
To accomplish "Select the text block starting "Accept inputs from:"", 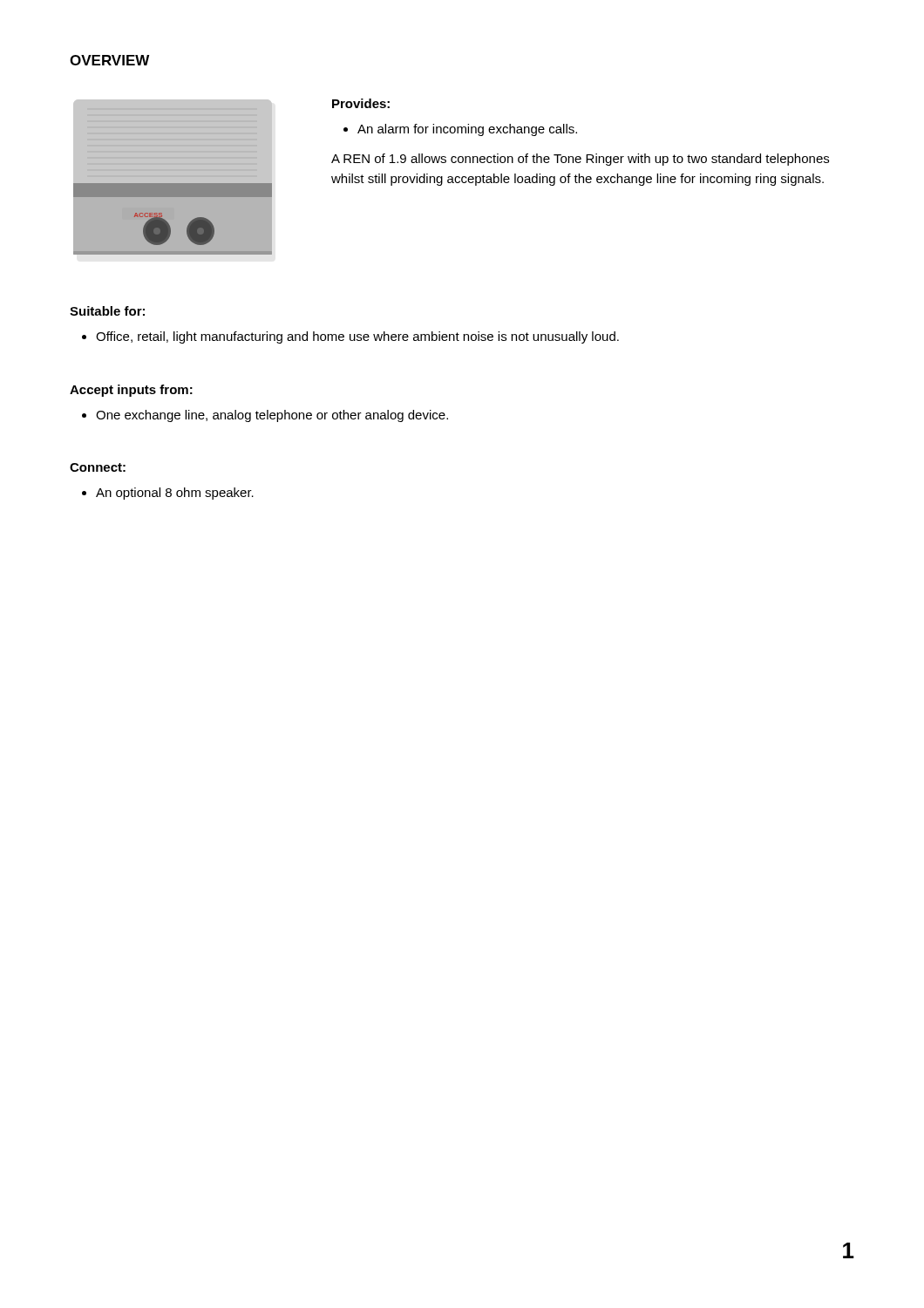I will click(131, 389).
